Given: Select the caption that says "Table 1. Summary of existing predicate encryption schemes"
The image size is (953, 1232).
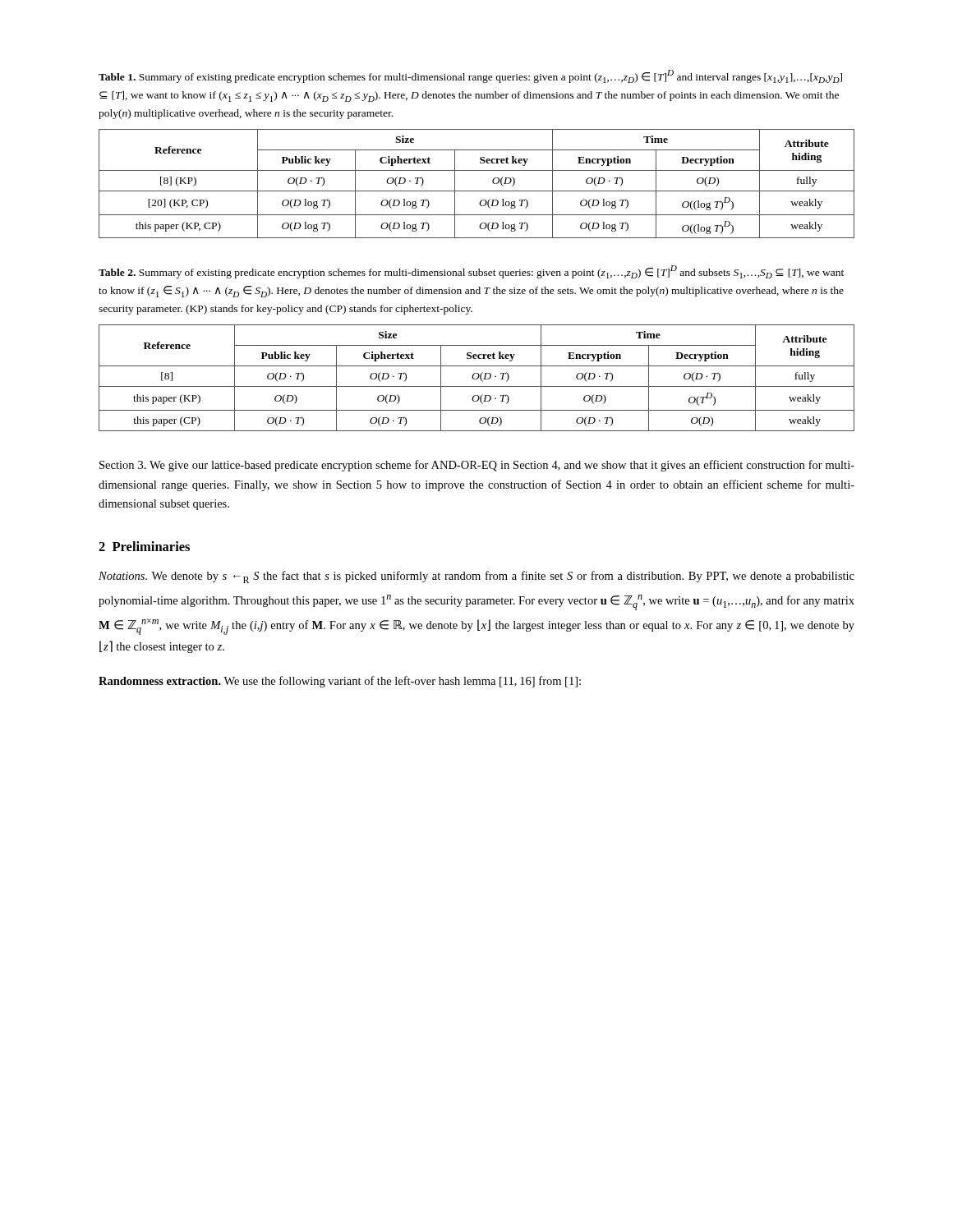Looking at the screenshot, I should pos(471,93).
